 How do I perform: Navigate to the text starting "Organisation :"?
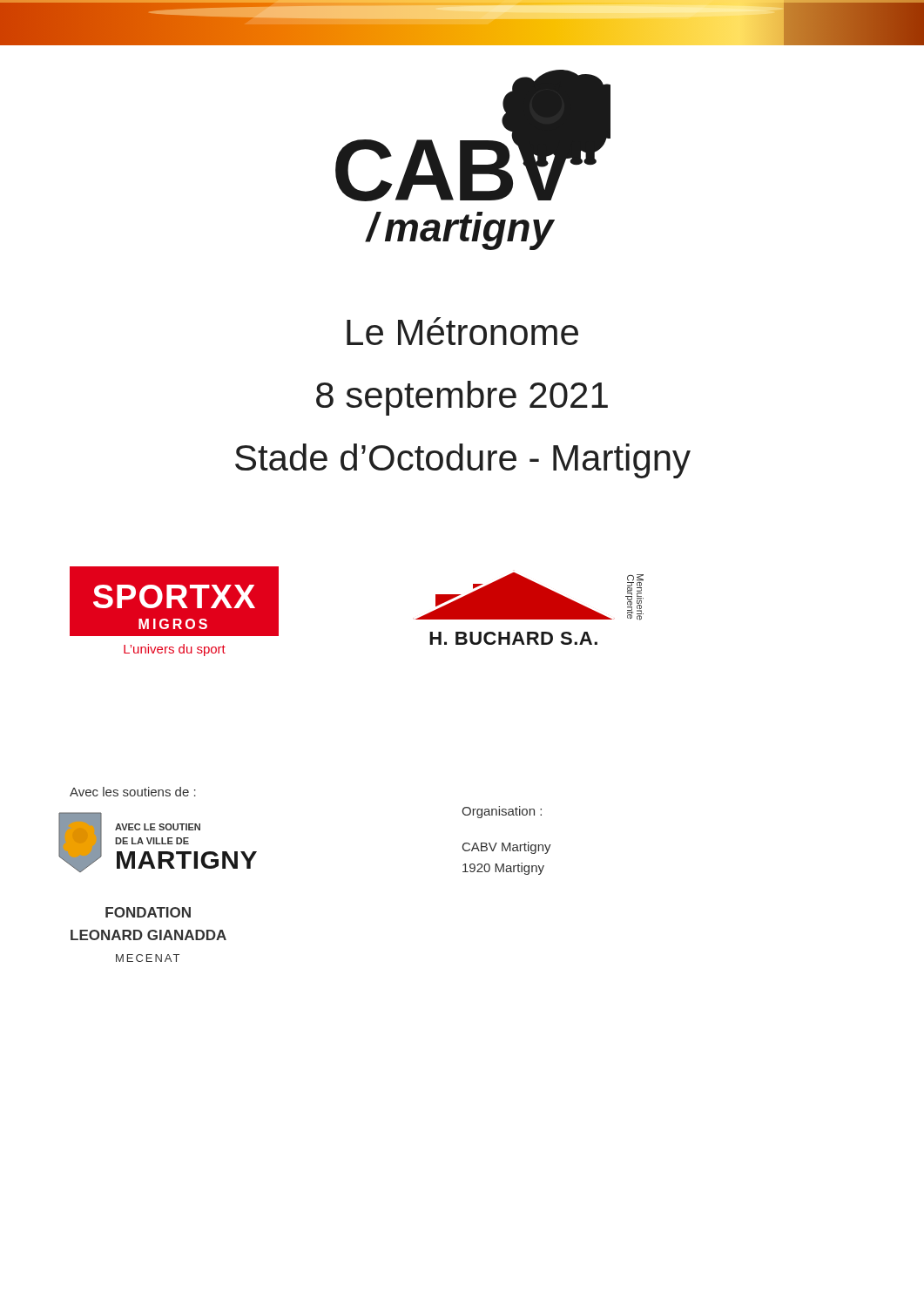point(502,811)
